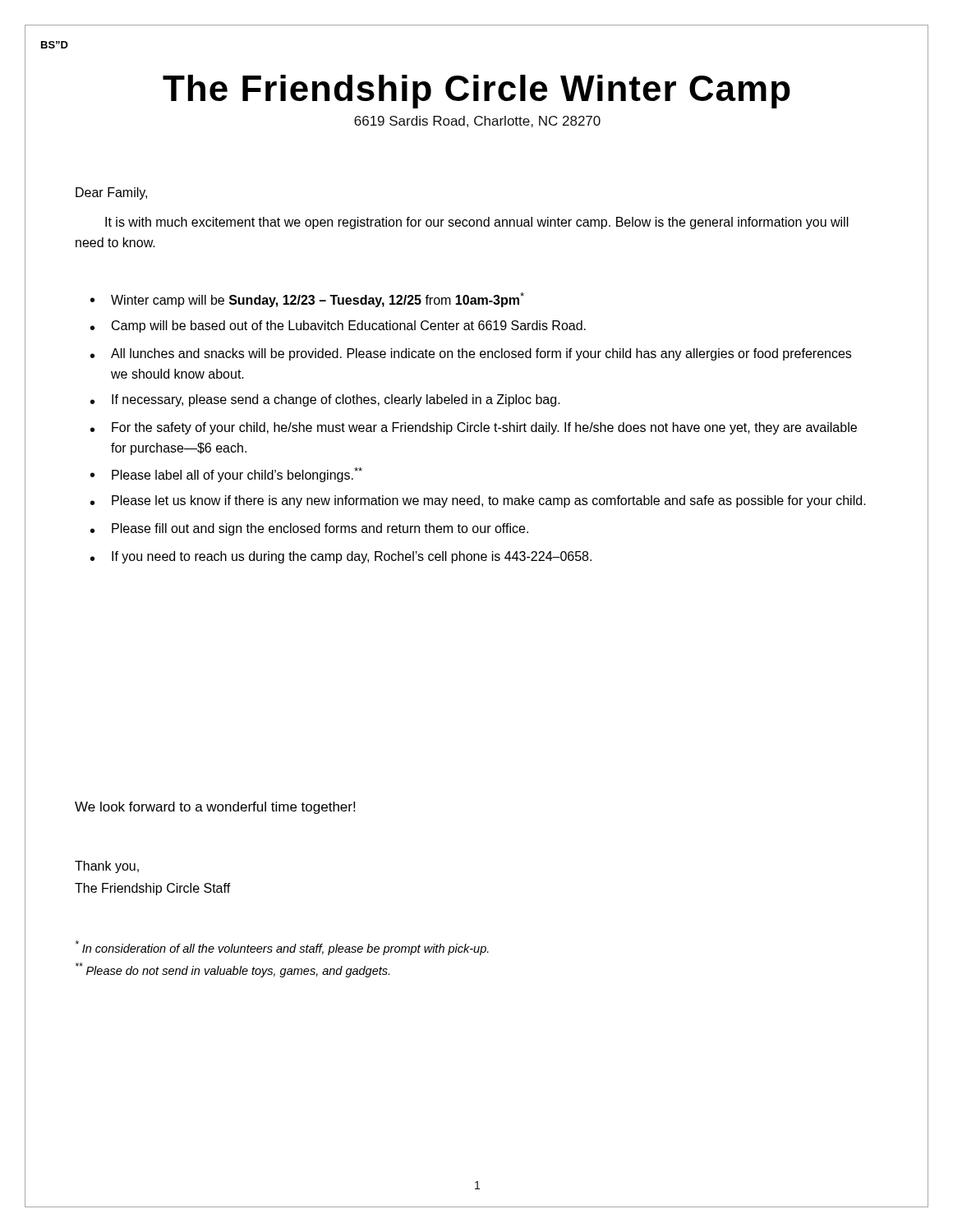
Task: Select the text block with the text "Thank you, The Friendship"
Action: coord(152,877)
